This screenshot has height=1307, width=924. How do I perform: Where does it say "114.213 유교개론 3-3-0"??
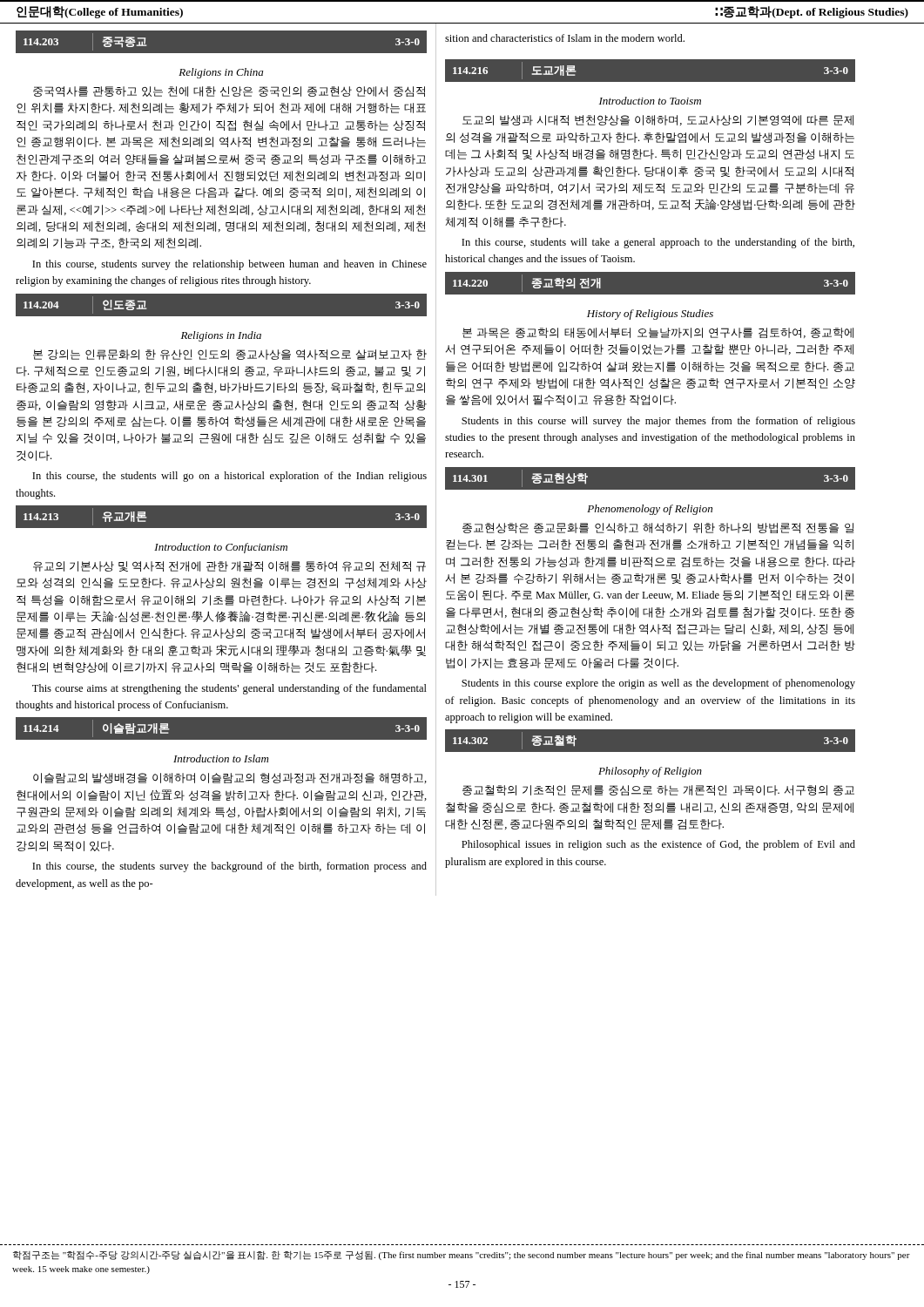(221, 517)
